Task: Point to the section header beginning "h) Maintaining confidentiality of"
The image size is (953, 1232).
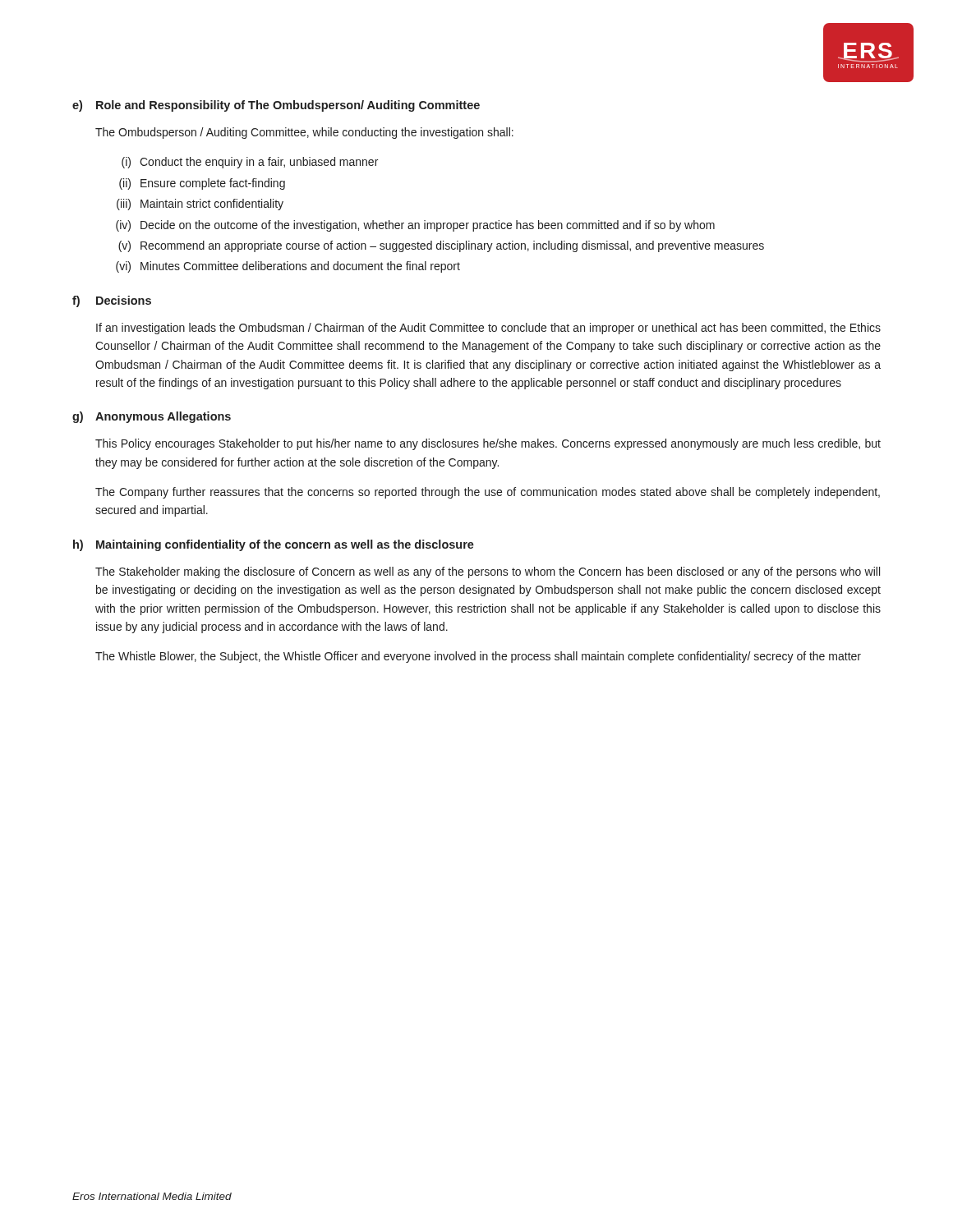Action: tap(273, 544)
